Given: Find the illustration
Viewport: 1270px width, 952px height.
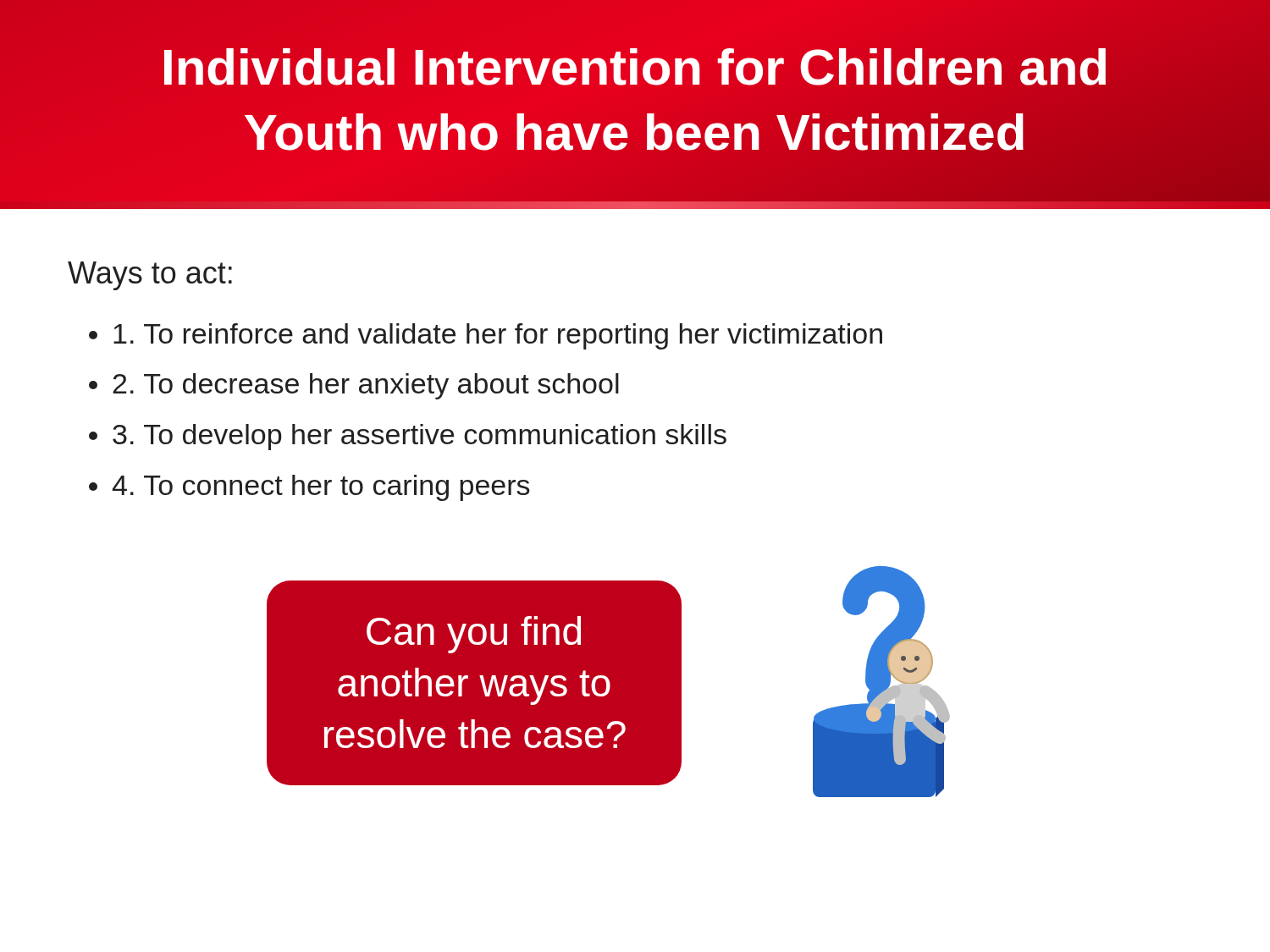Looking at the screenshot, I should coord(872,683).
